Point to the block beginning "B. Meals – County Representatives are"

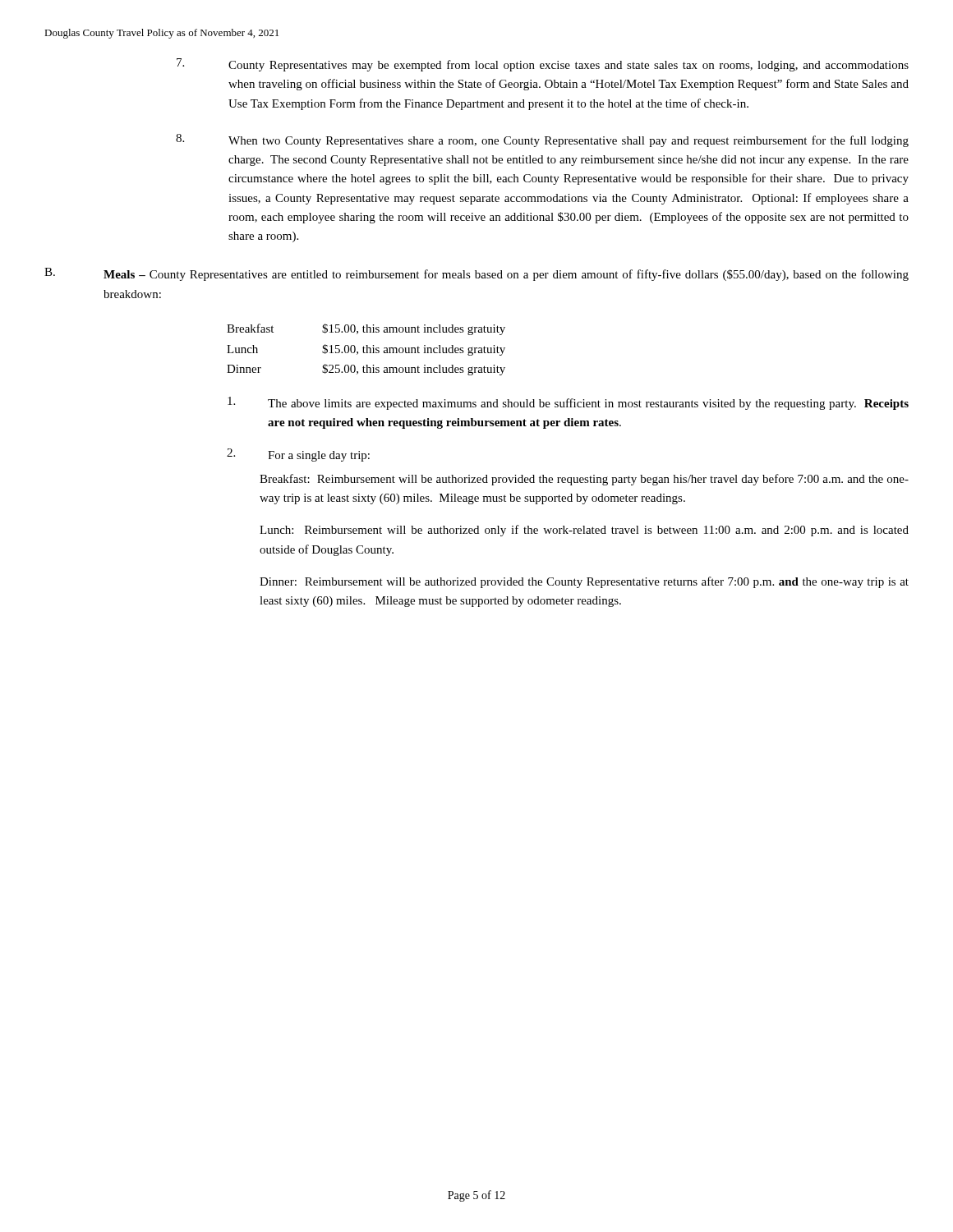point(476,285)
